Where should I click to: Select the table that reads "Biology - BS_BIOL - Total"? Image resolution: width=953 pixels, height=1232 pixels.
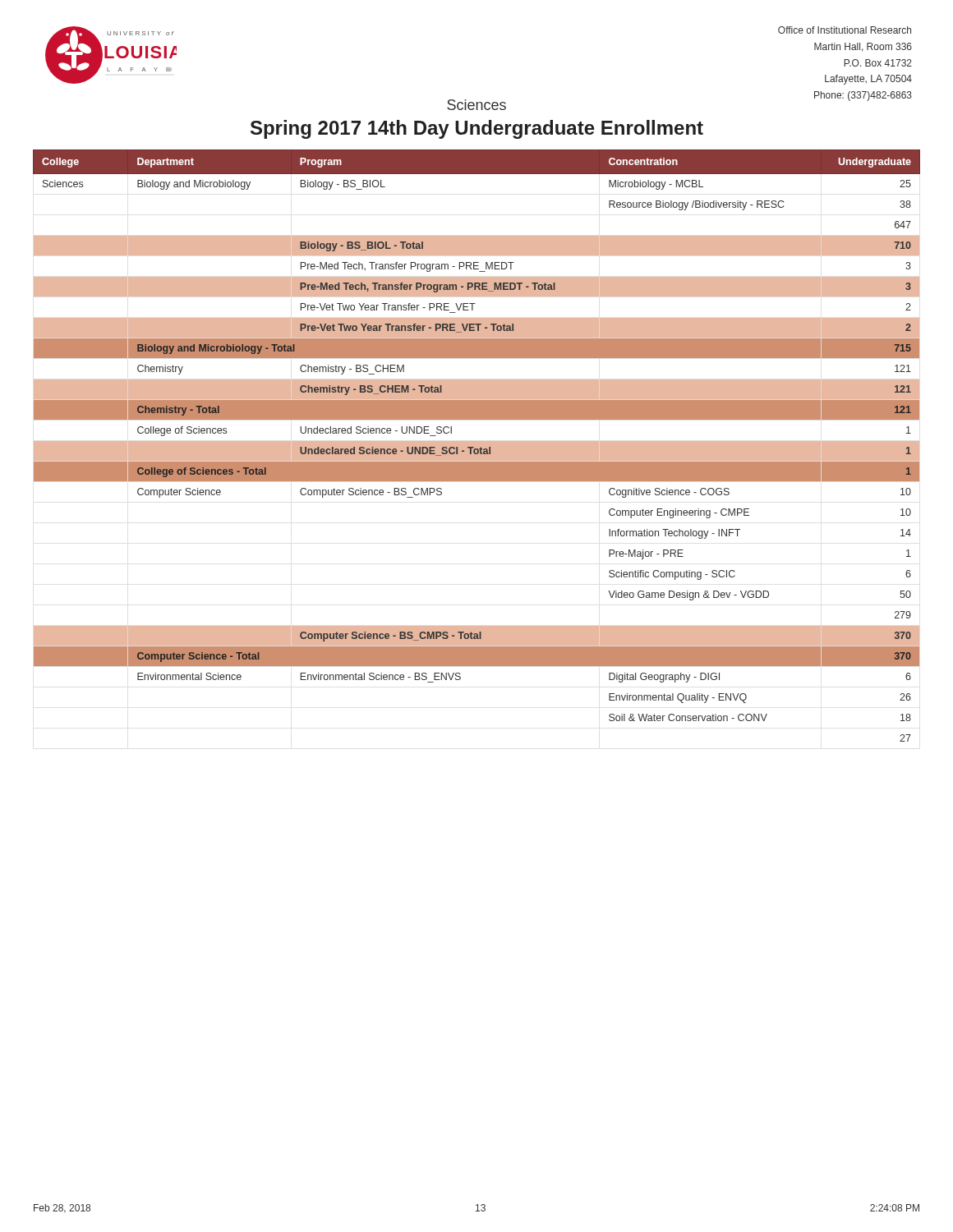pos(476,449)
